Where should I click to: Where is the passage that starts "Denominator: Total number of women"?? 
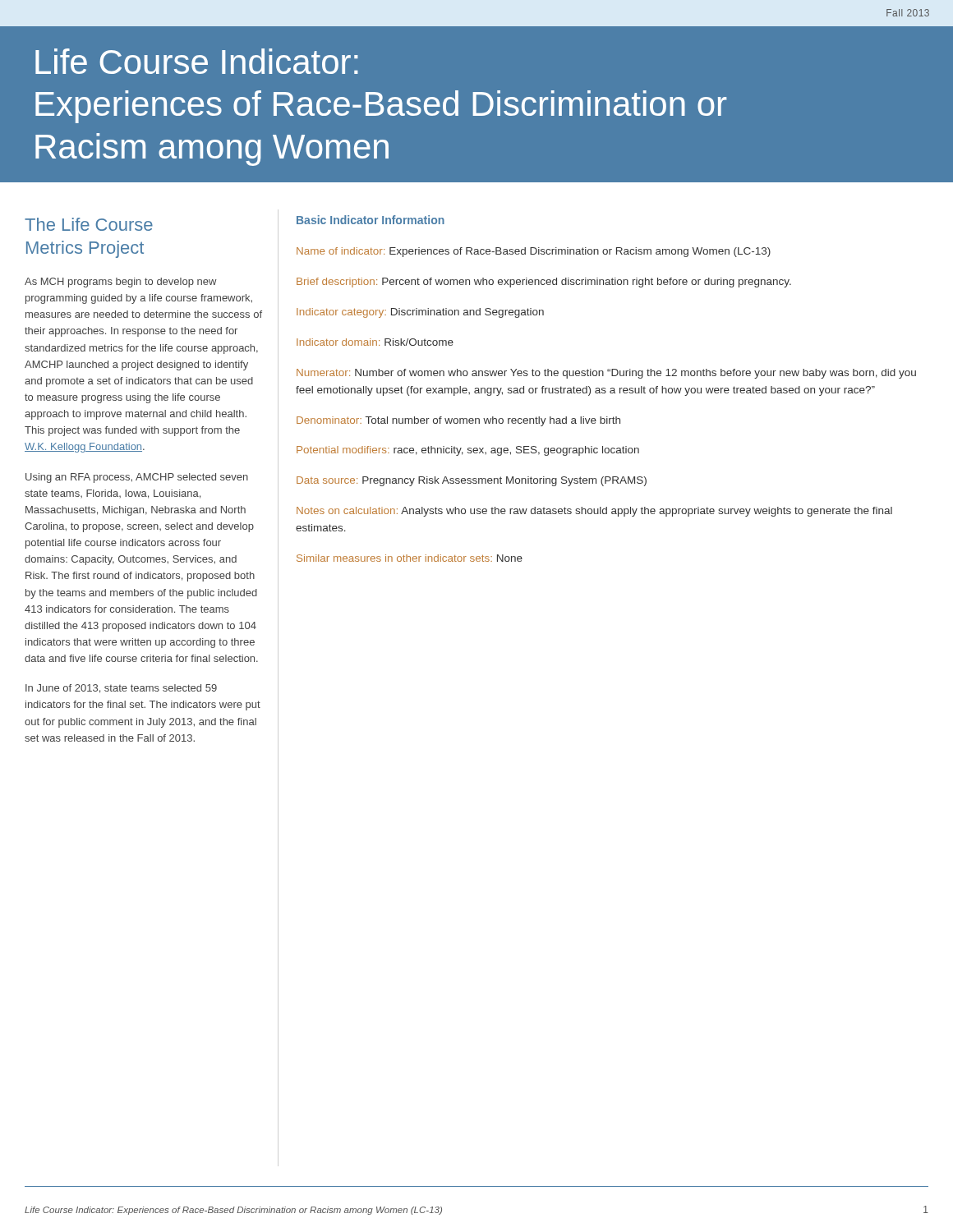click(x=458, y=420)
